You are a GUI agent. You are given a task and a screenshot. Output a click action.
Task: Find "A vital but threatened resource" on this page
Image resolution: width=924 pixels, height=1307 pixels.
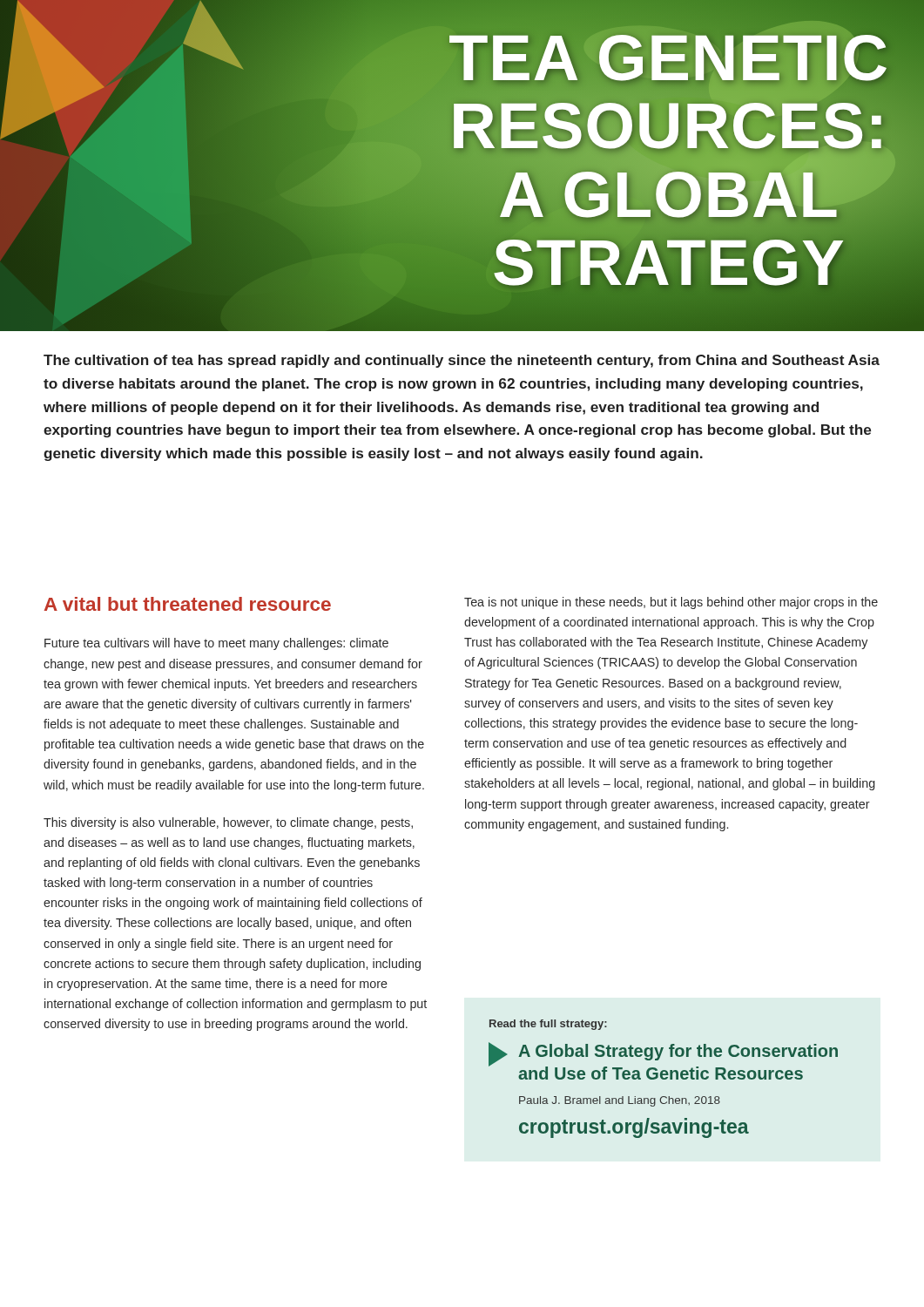[x=187, y=604]
